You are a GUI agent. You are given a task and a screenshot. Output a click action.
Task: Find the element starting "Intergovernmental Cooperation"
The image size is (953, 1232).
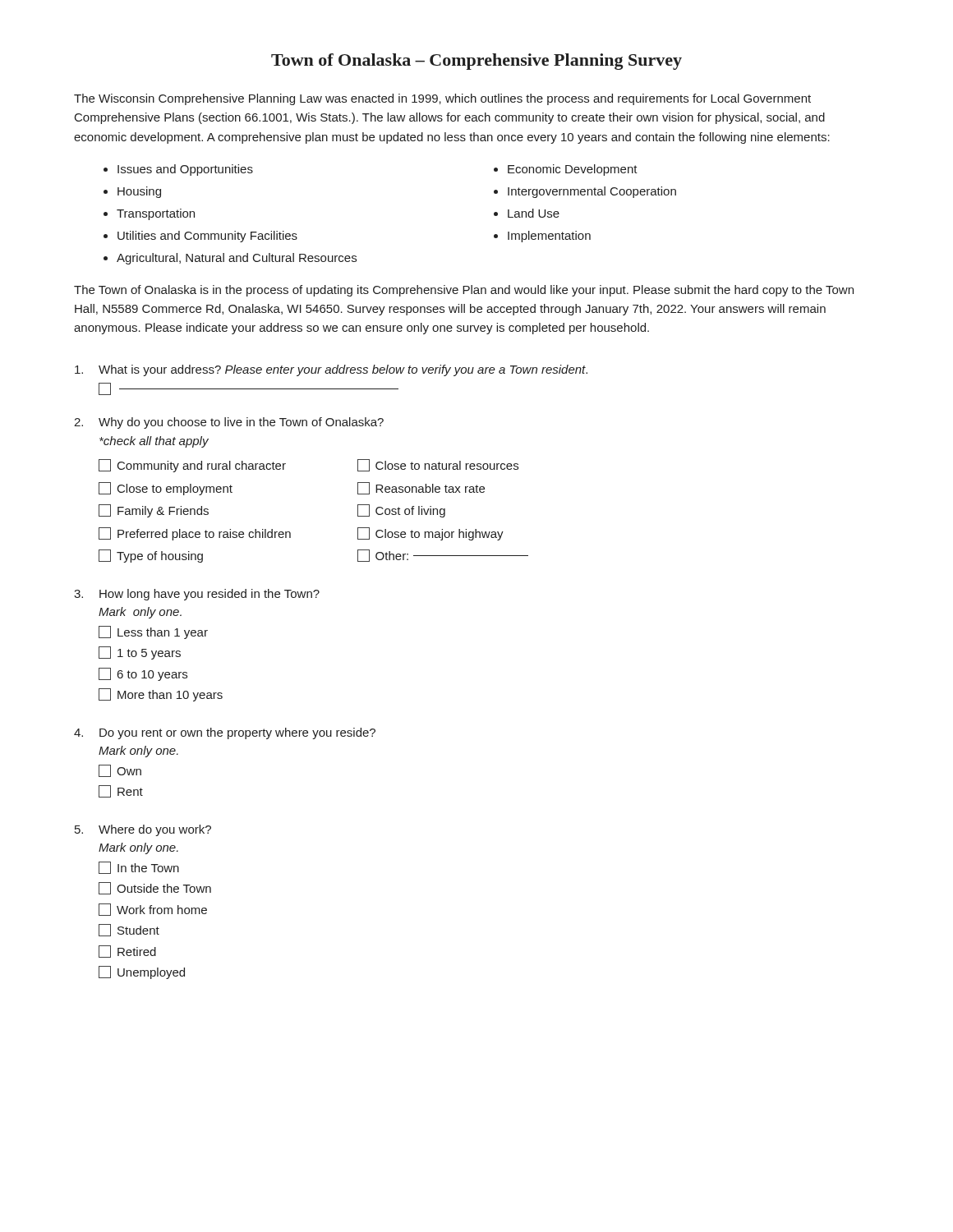[x=592, y=191]
